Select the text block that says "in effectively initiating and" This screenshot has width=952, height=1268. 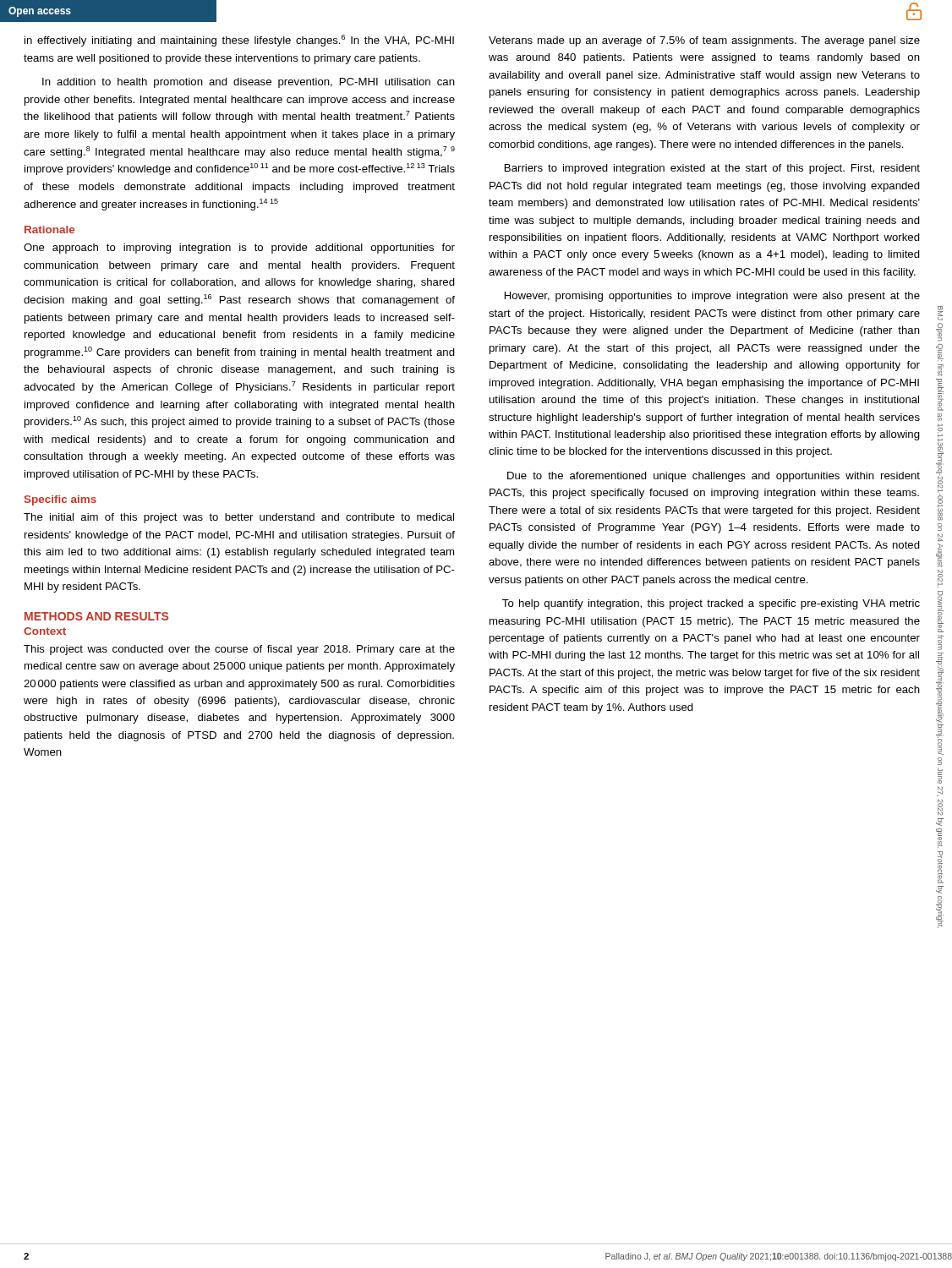[x=239, y=49]
